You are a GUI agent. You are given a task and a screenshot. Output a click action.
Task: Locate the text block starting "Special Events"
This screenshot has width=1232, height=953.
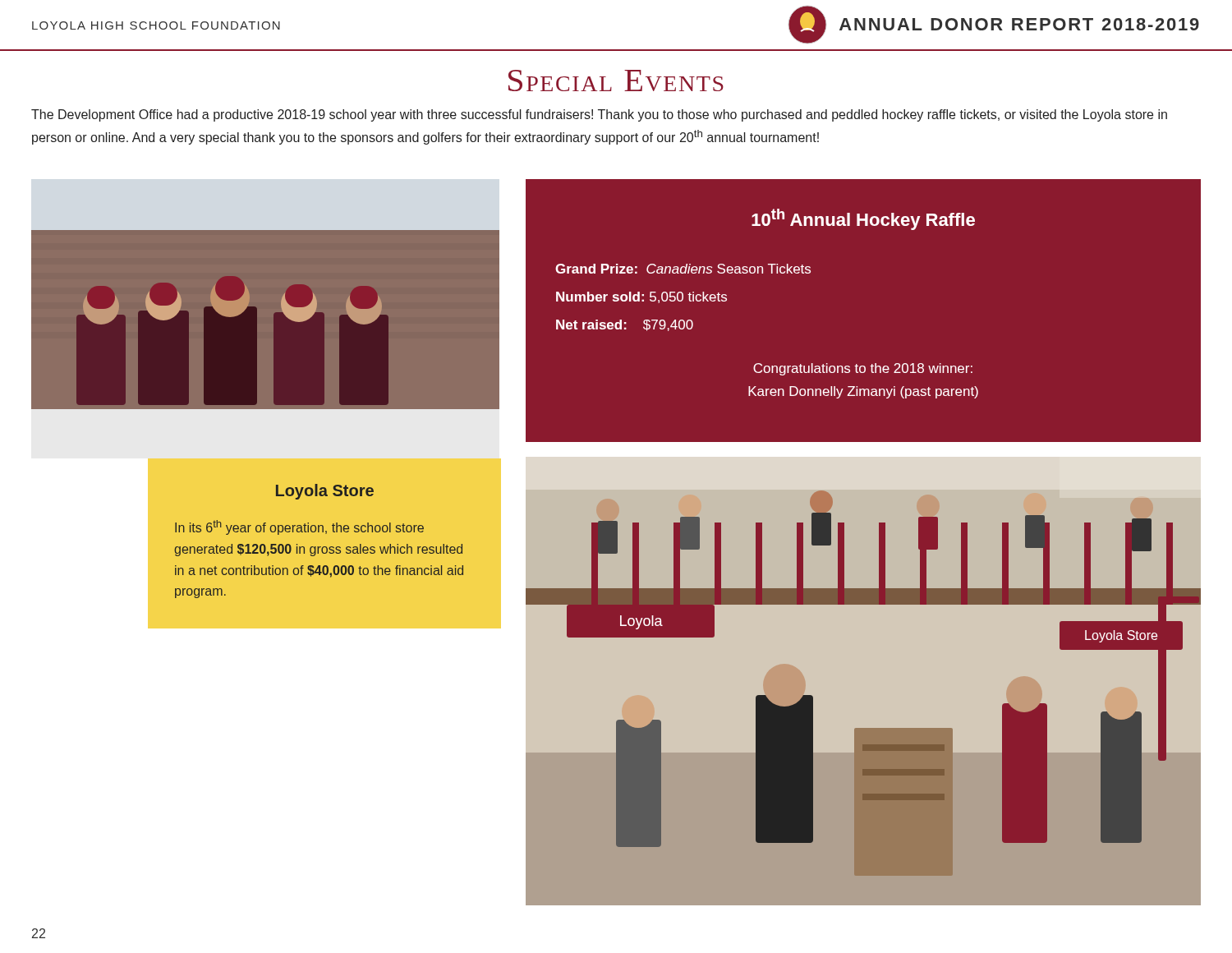[616, 80]
